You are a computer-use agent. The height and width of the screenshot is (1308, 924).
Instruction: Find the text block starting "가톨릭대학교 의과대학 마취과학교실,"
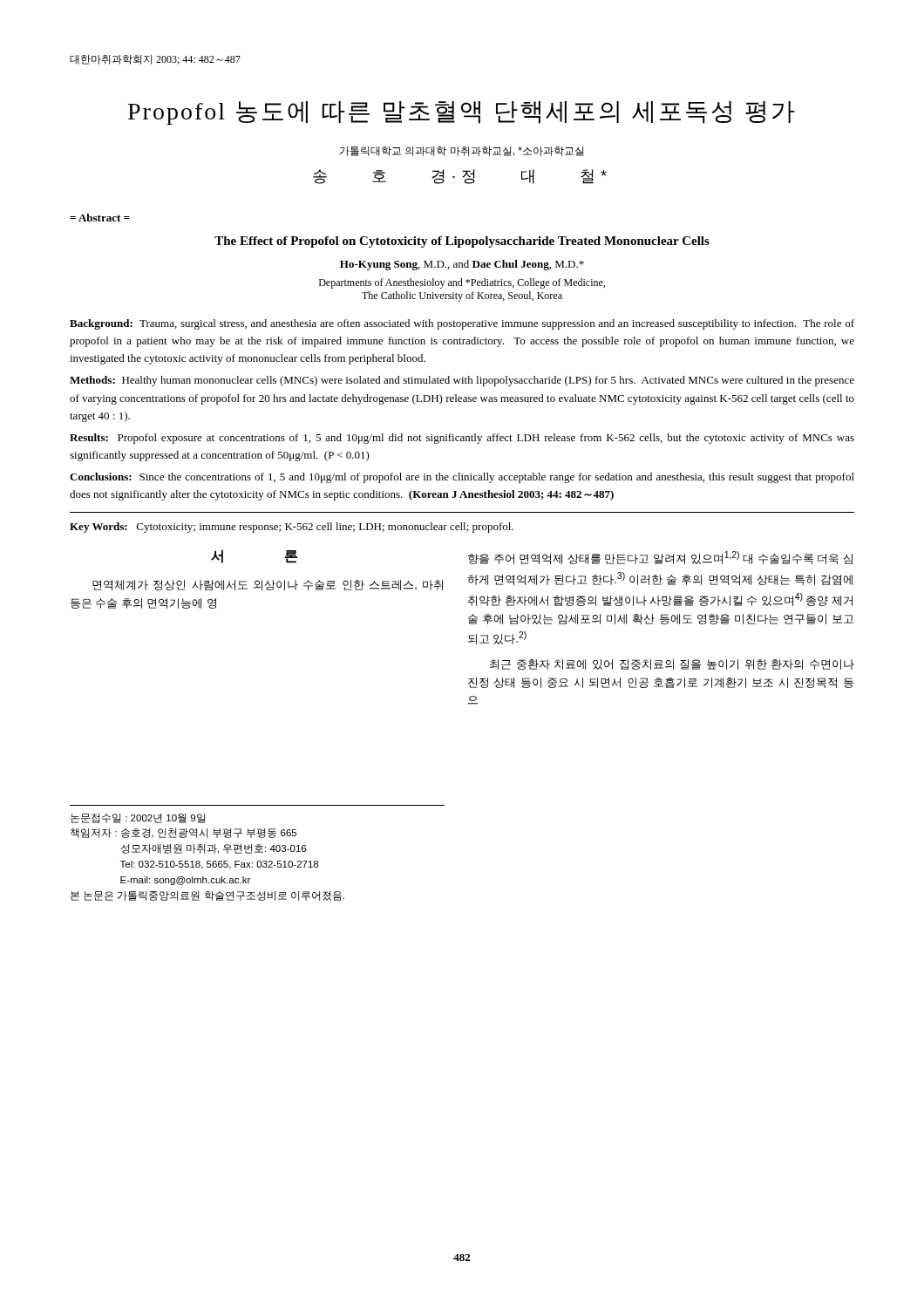click(462, 151)
